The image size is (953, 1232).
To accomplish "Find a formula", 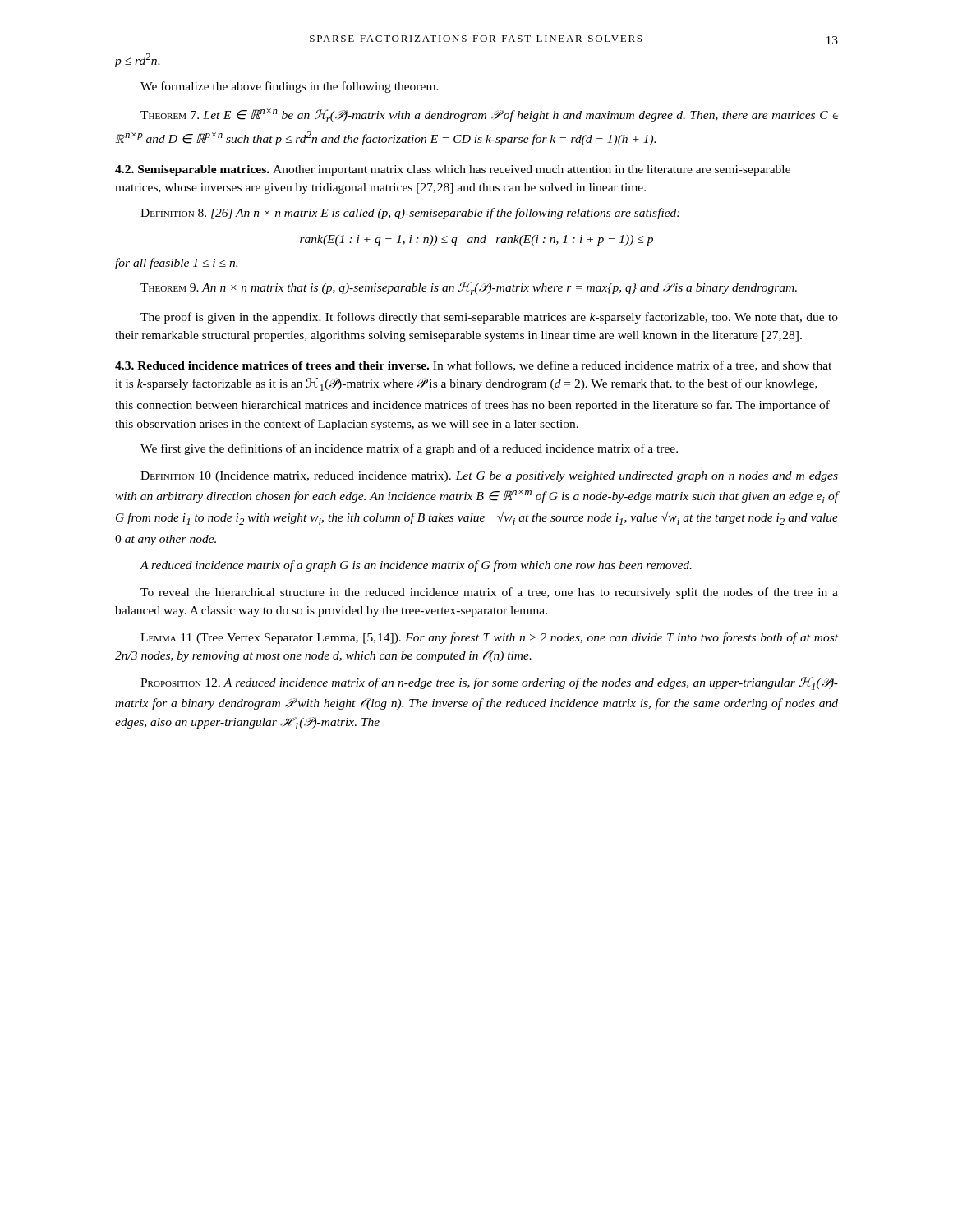I will pyautogui.click(x=476, y=239).
